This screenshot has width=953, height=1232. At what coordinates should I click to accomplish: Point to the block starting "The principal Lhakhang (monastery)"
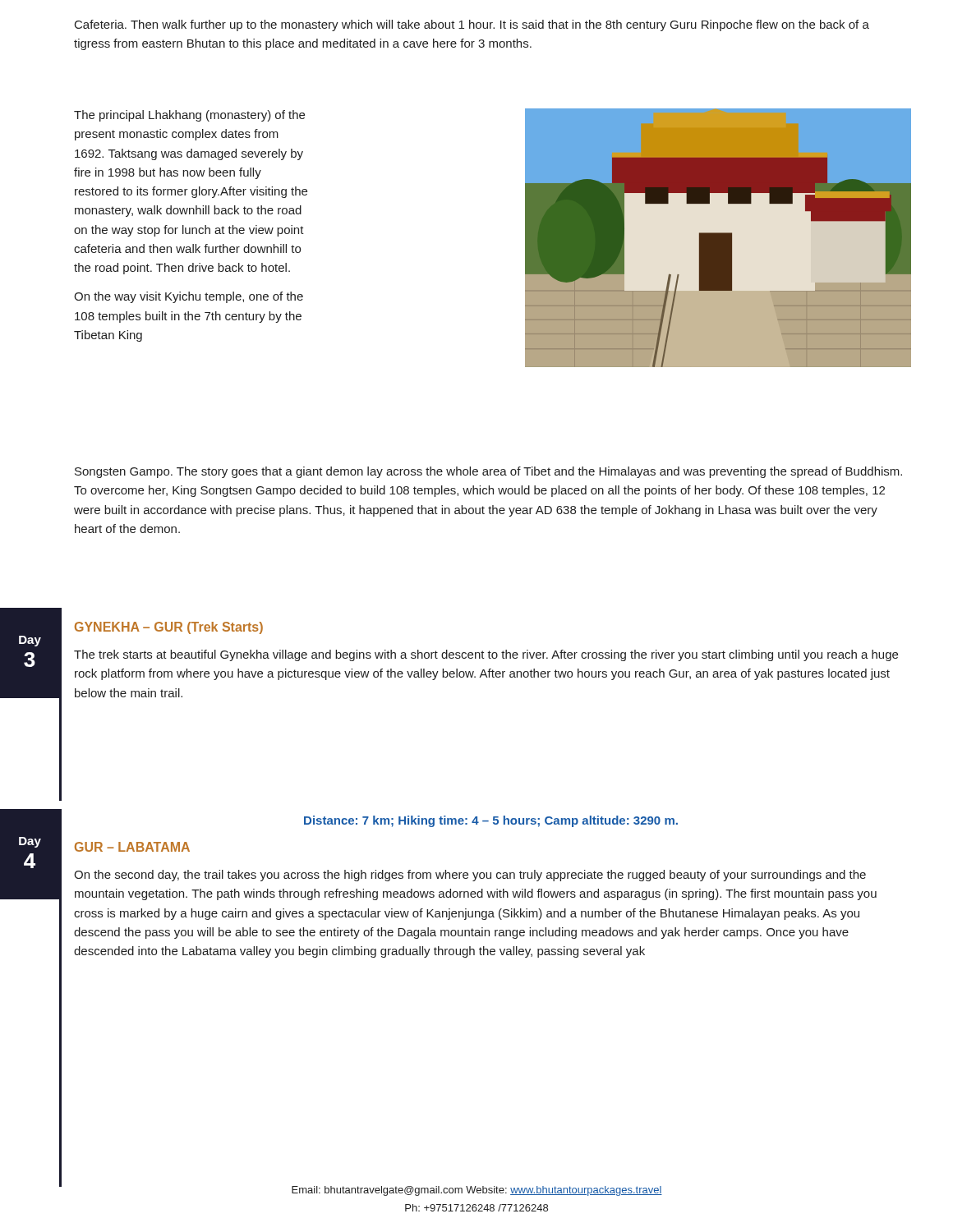click(191, 225)
